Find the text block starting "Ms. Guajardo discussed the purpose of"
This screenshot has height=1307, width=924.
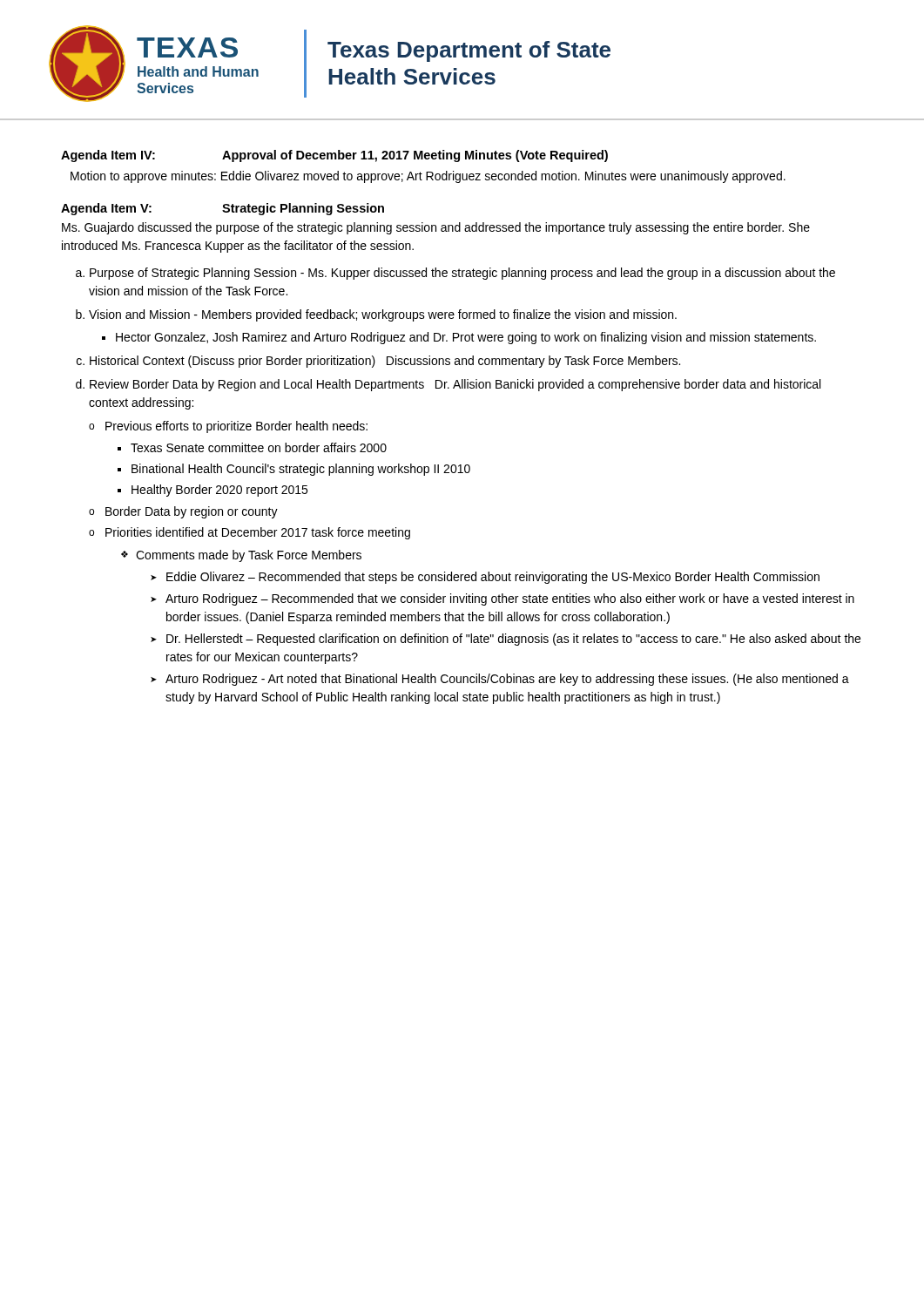[x=435, y=237]
